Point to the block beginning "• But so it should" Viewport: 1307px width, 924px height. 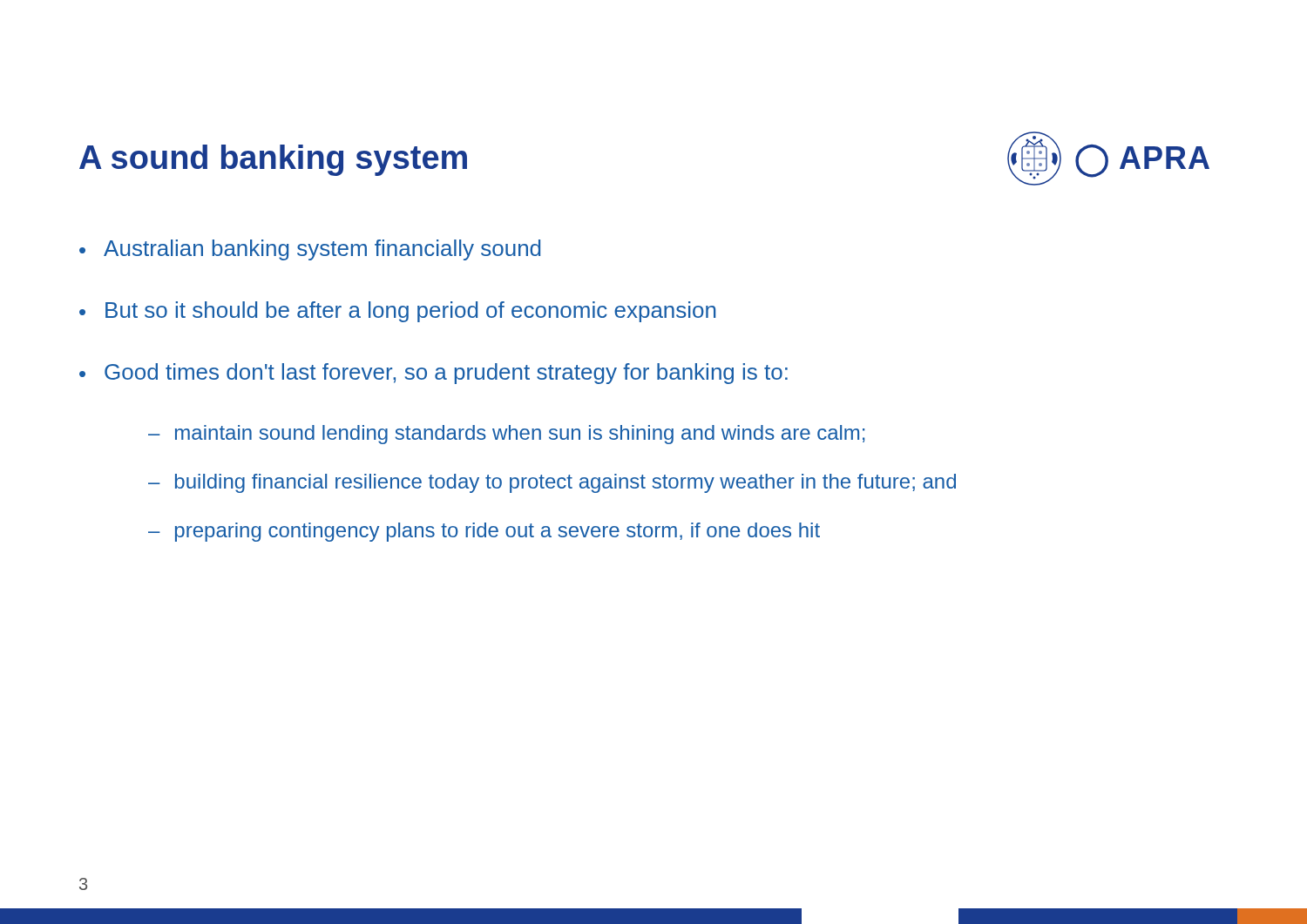coord(398,311)
